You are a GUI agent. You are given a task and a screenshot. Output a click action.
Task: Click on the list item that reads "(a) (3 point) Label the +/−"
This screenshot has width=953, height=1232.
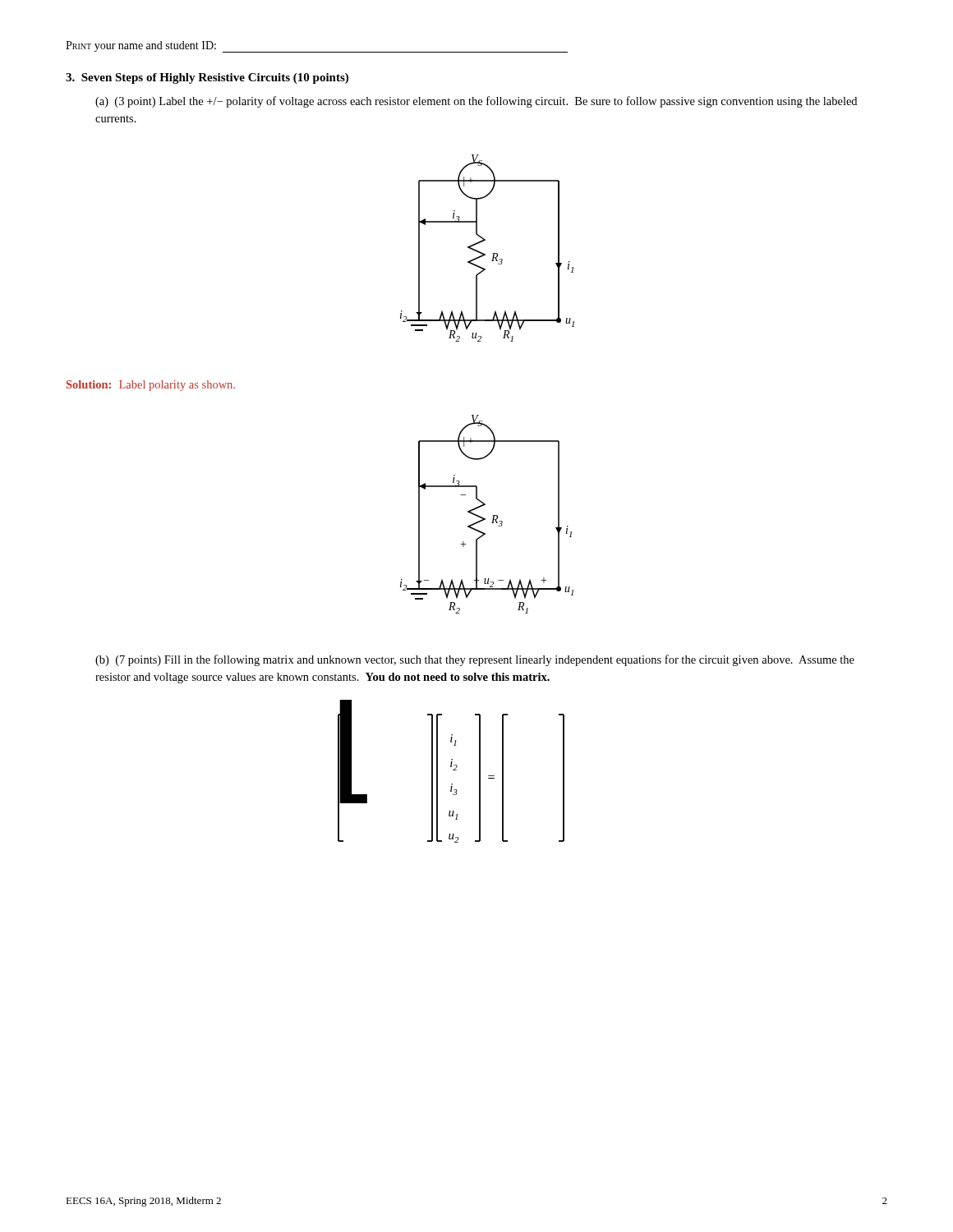coord(476,110)
